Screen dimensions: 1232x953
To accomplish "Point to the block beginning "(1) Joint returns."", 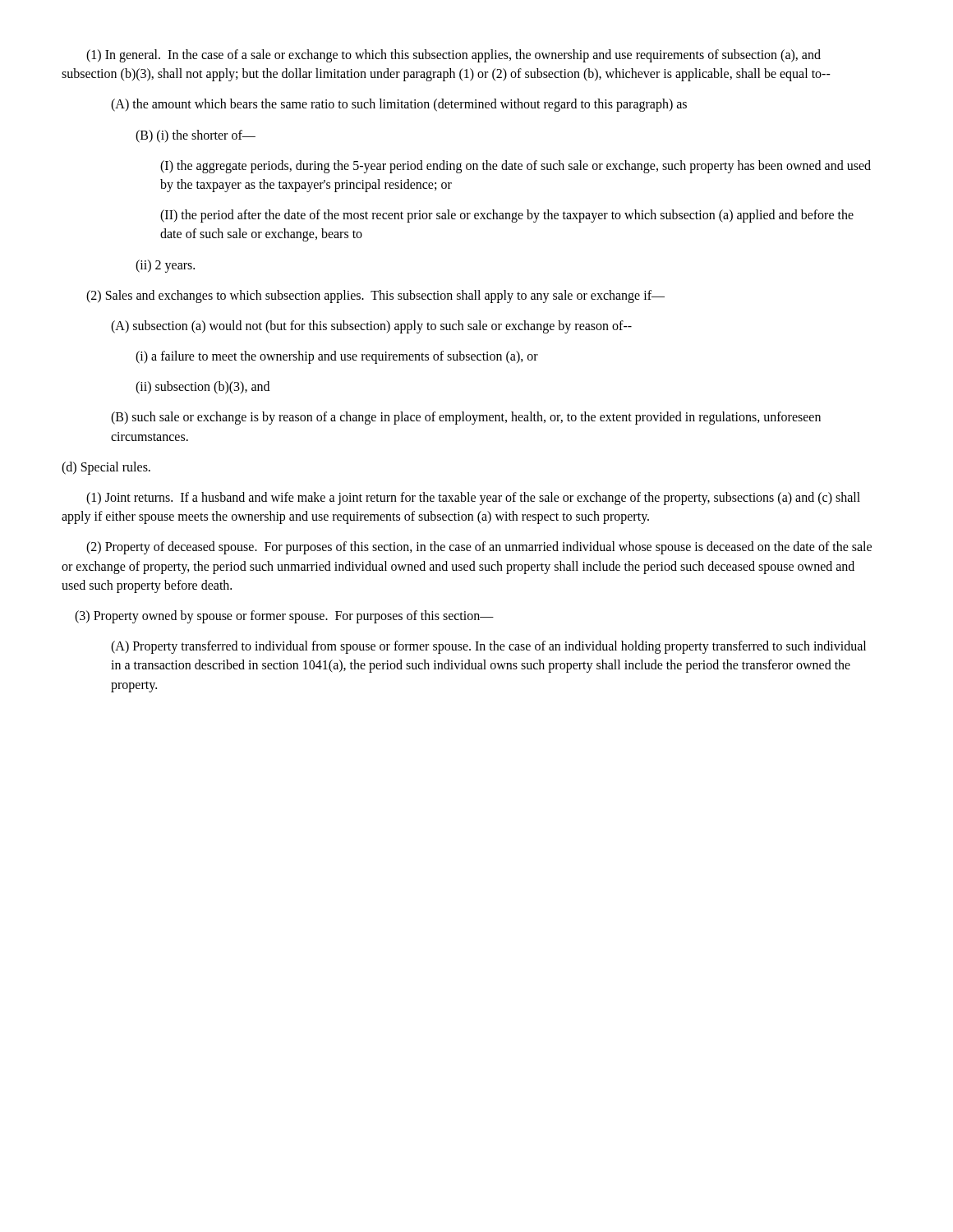I will click(x=468, y=507).
